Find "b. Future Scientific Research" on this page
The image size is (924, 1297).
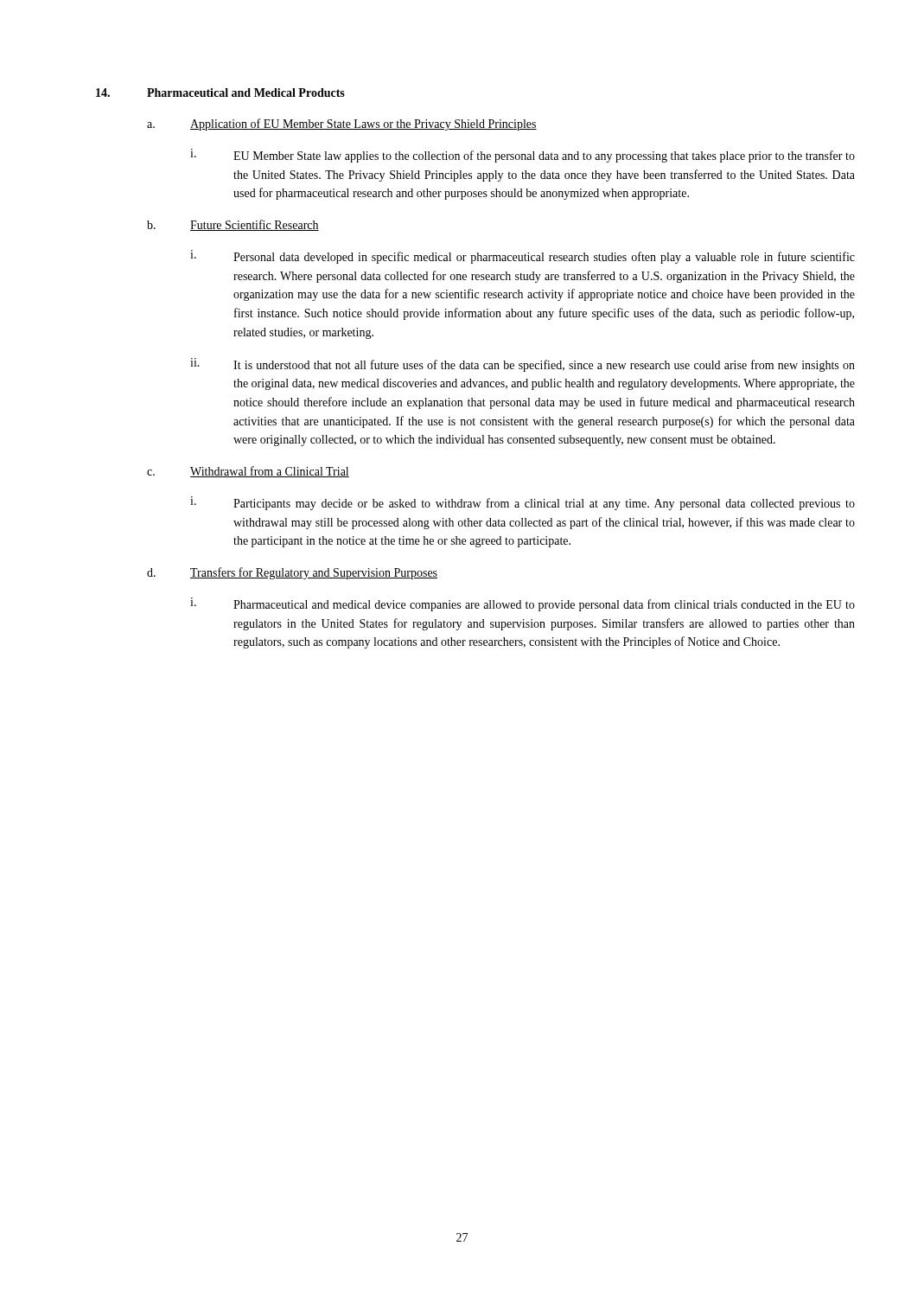coord(233,225)
